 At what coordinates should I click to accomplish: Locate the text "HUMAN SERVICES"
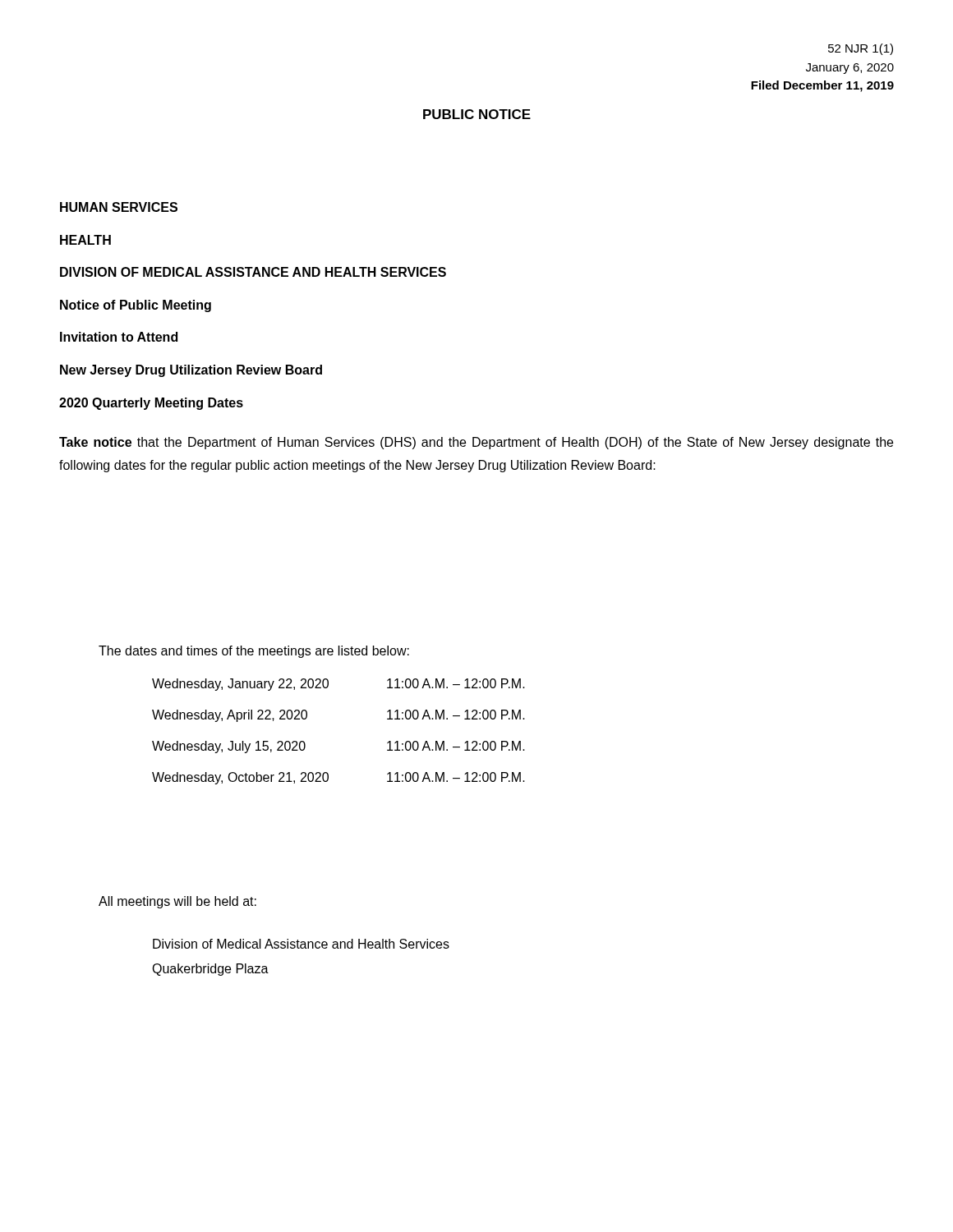click(x=119, y=207)
